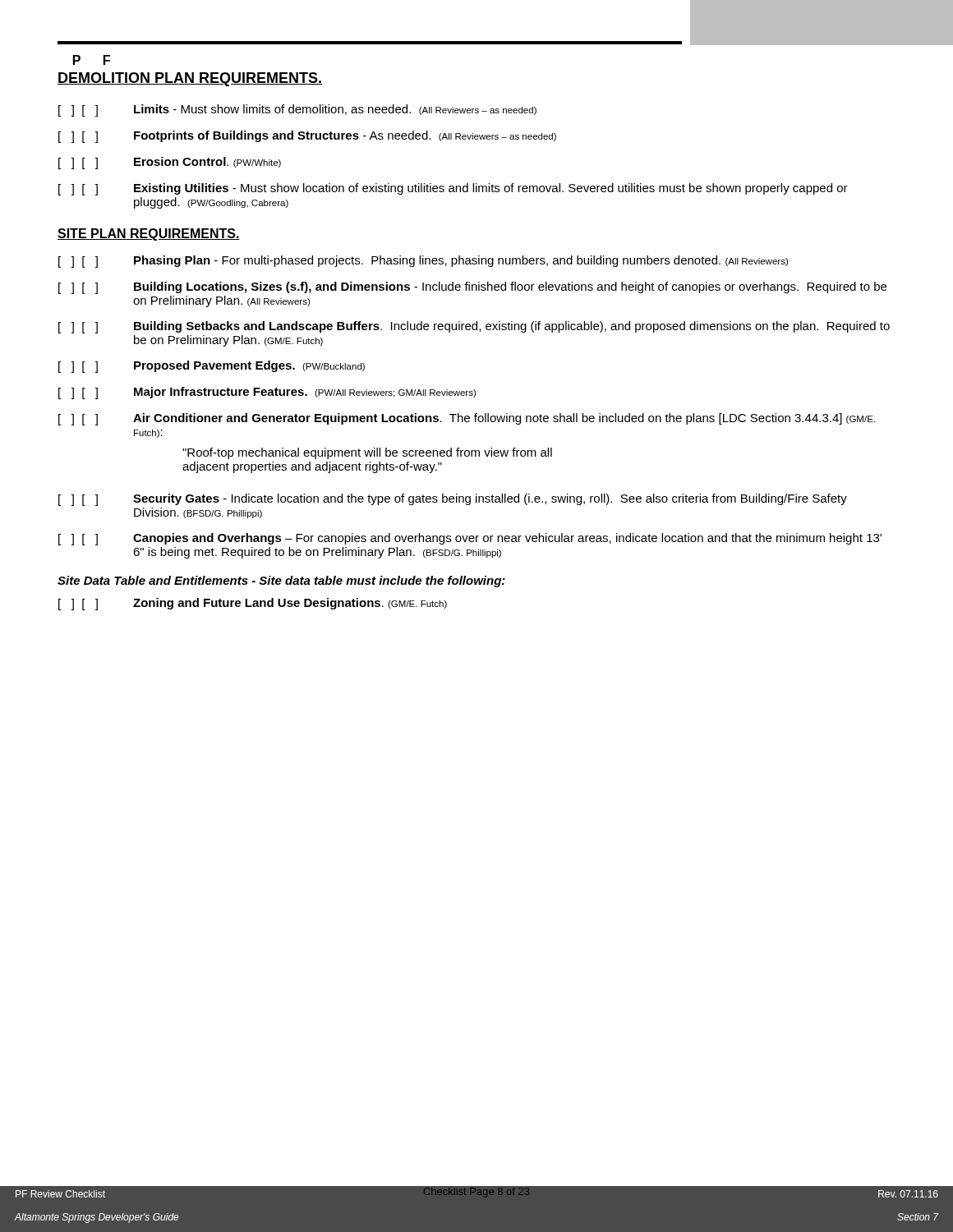Locate the text block starting "Site Data Table and"
The width and height of the screenshot is (953, 1232).
tap(282, 580)
